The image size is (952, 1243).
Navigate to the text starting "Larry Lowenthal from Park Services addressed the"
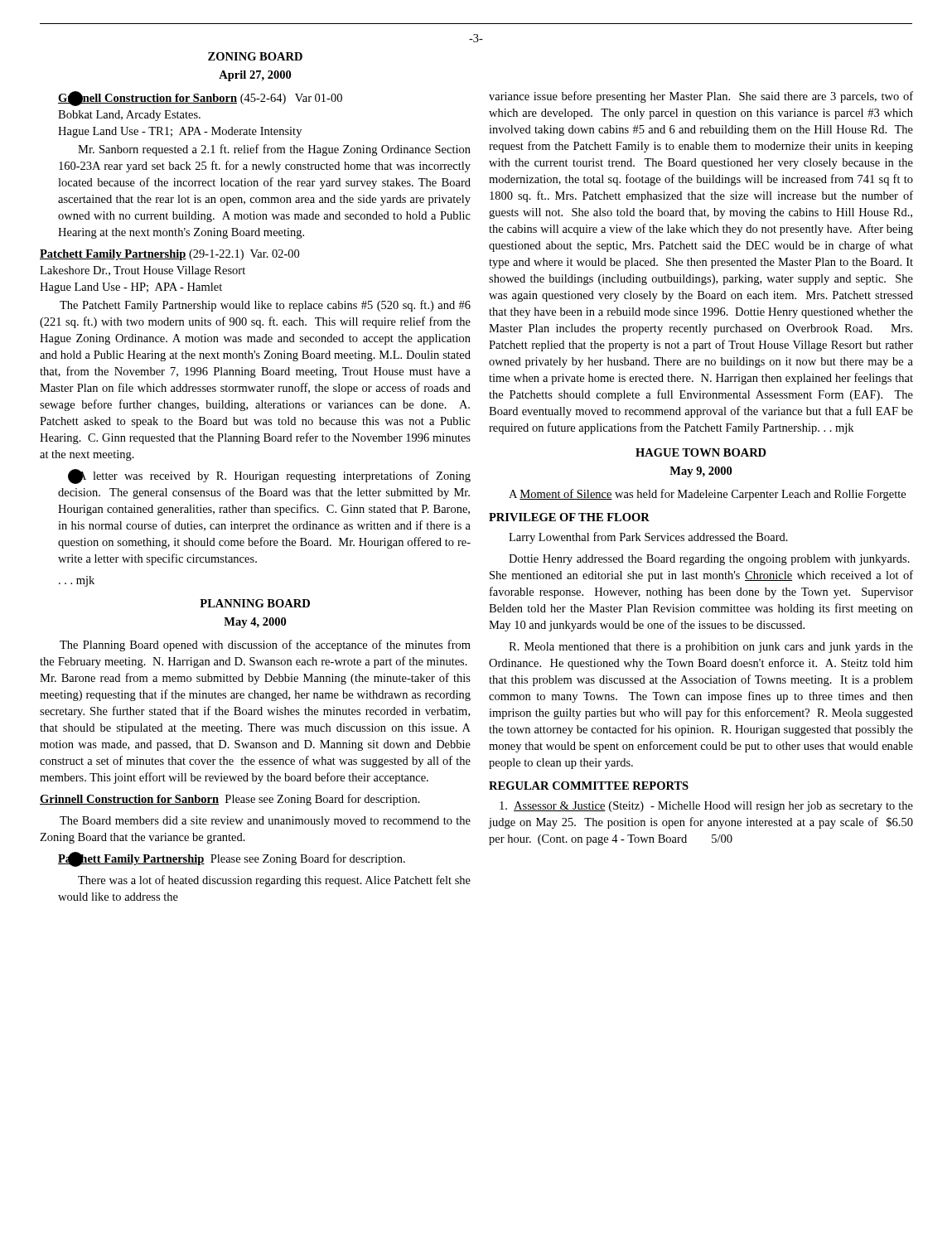click(701, 650)
